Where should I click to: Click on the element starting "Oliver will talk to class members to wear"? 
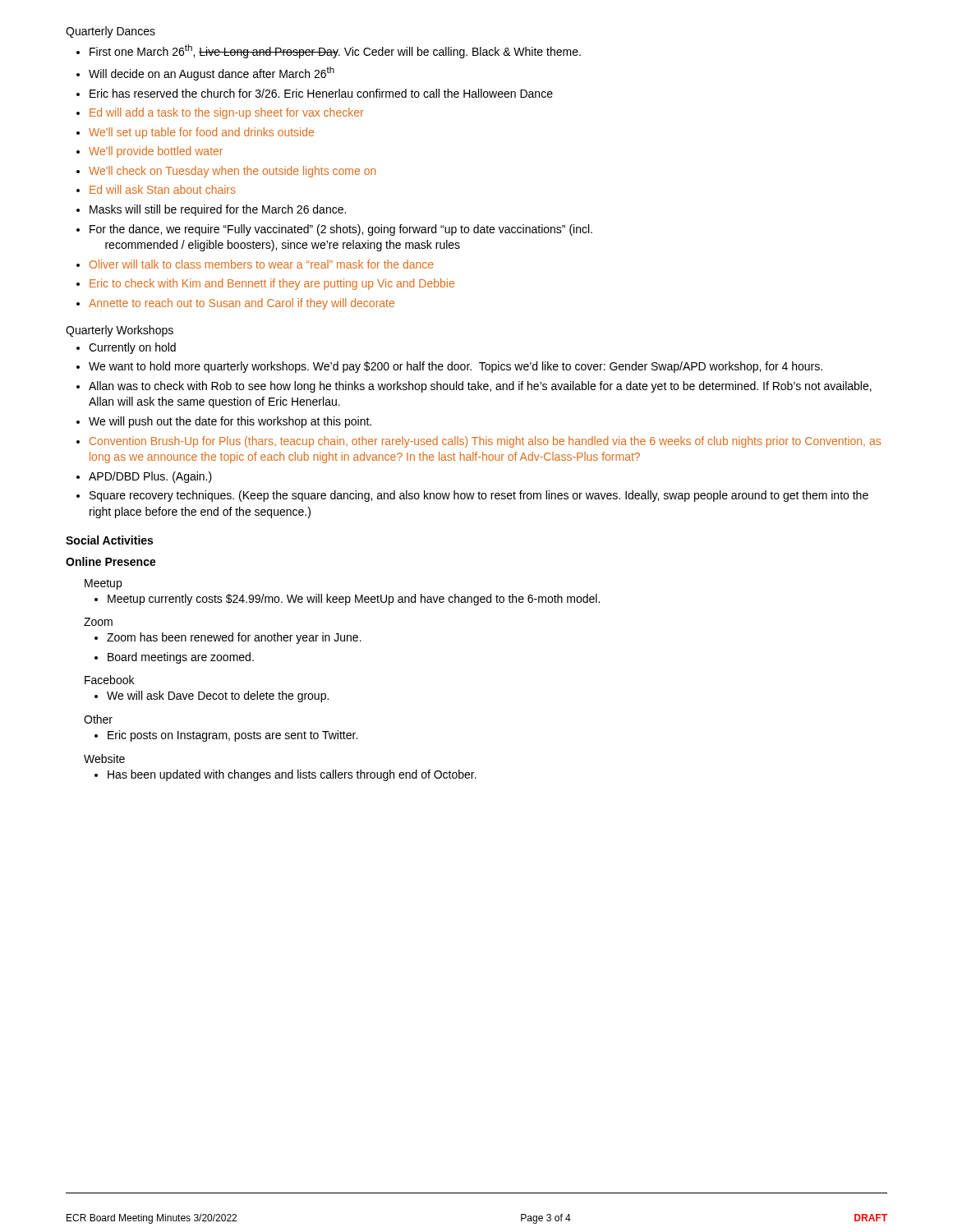point(255,264)
